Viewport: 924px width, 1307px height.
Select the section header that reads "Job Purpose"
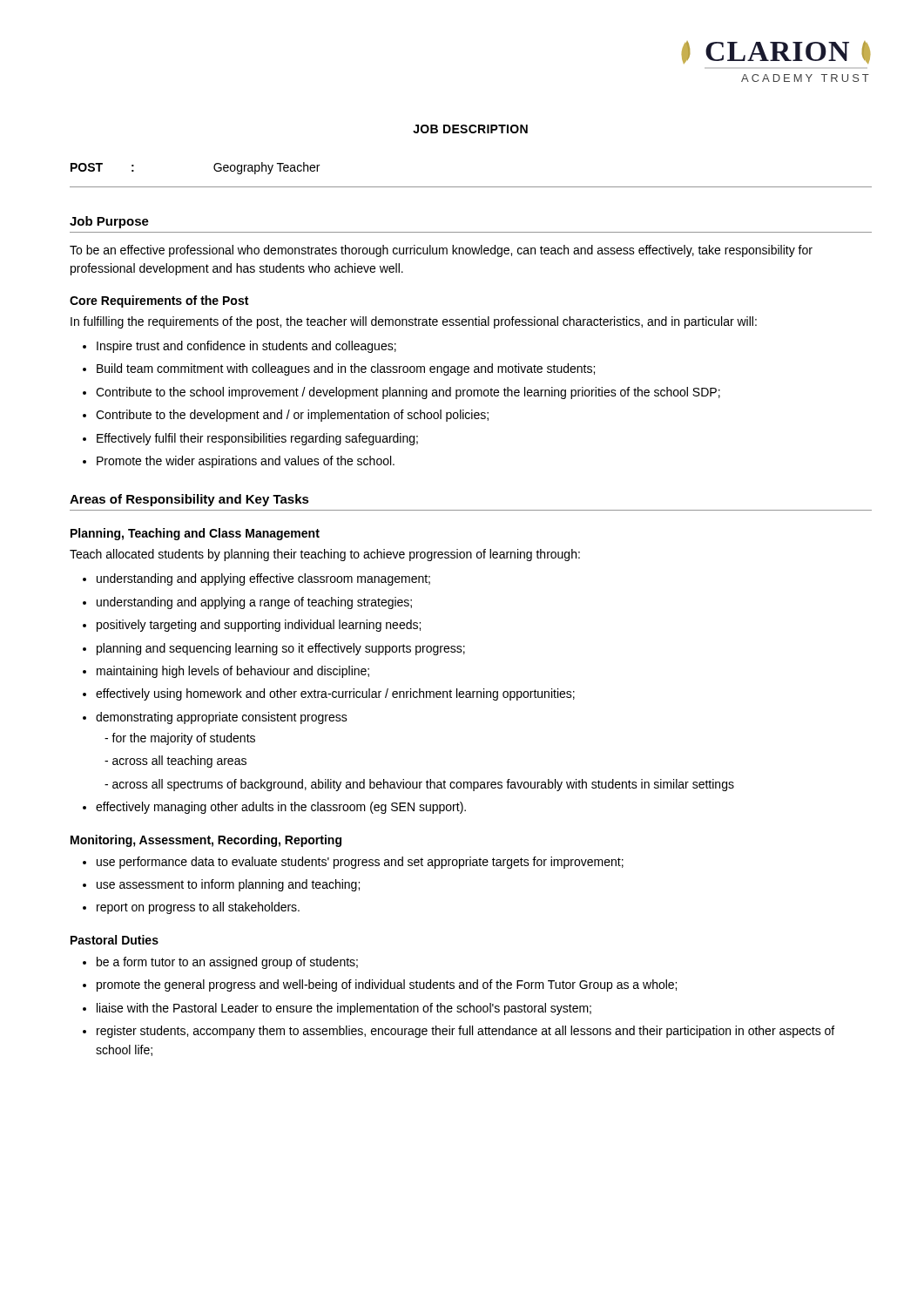point(109,221)
